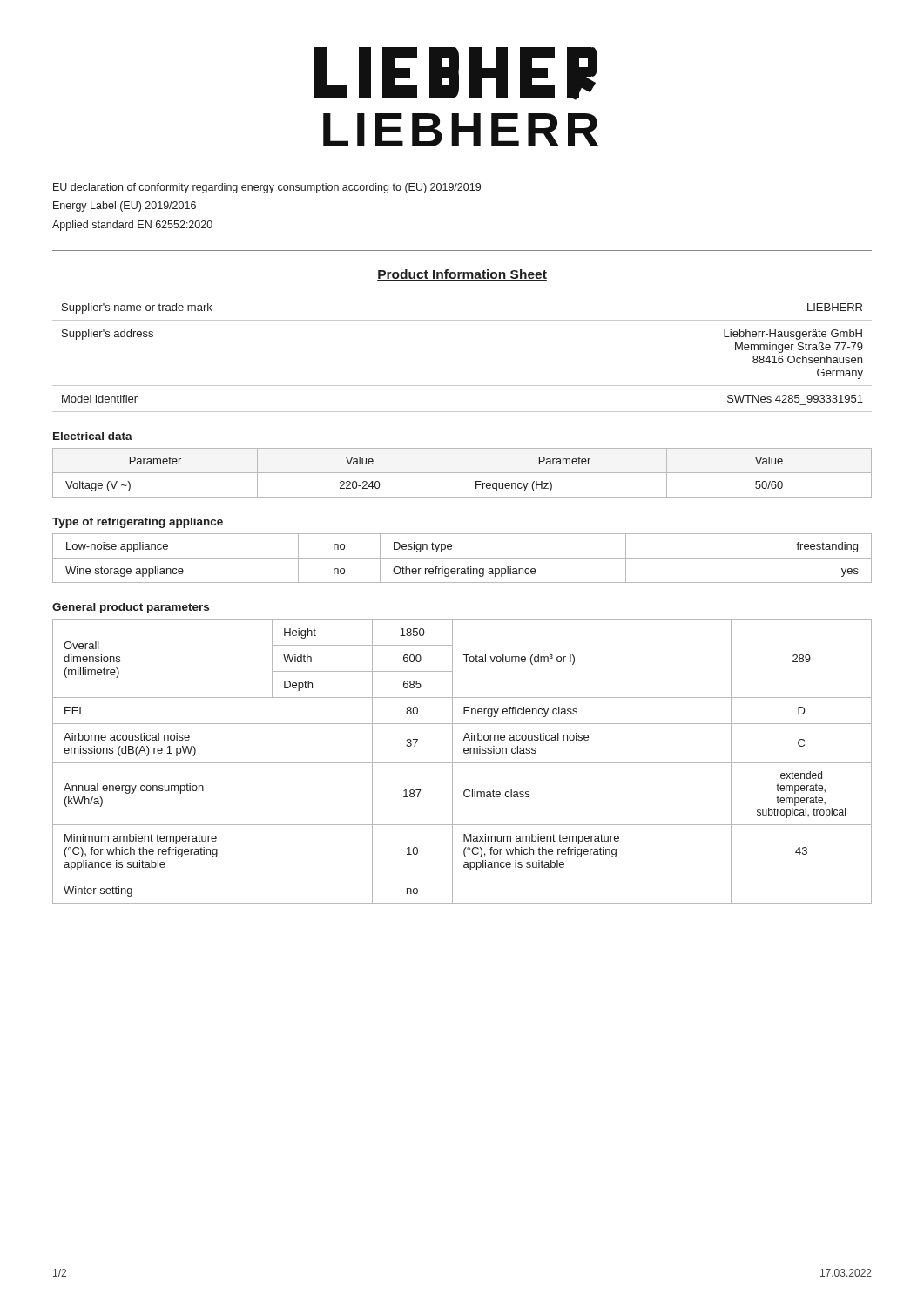Click on the section header containing "Type of refrigerating appliance"
The width and height of the screenshot is (924, 1307).
(138, 521)
